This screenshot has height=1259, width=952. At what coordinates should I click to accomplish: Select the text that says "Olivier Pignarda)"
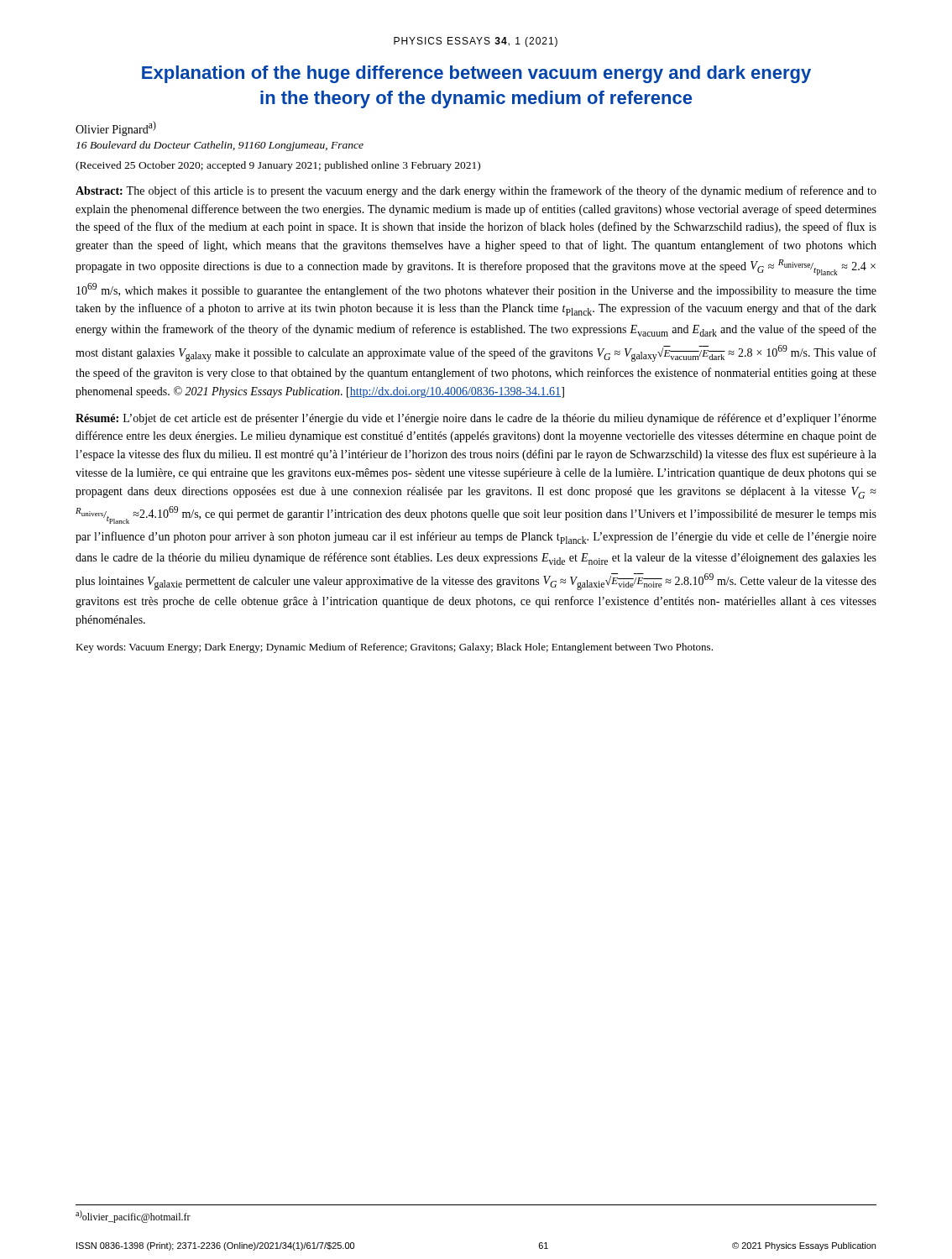(x=116, y=128)
